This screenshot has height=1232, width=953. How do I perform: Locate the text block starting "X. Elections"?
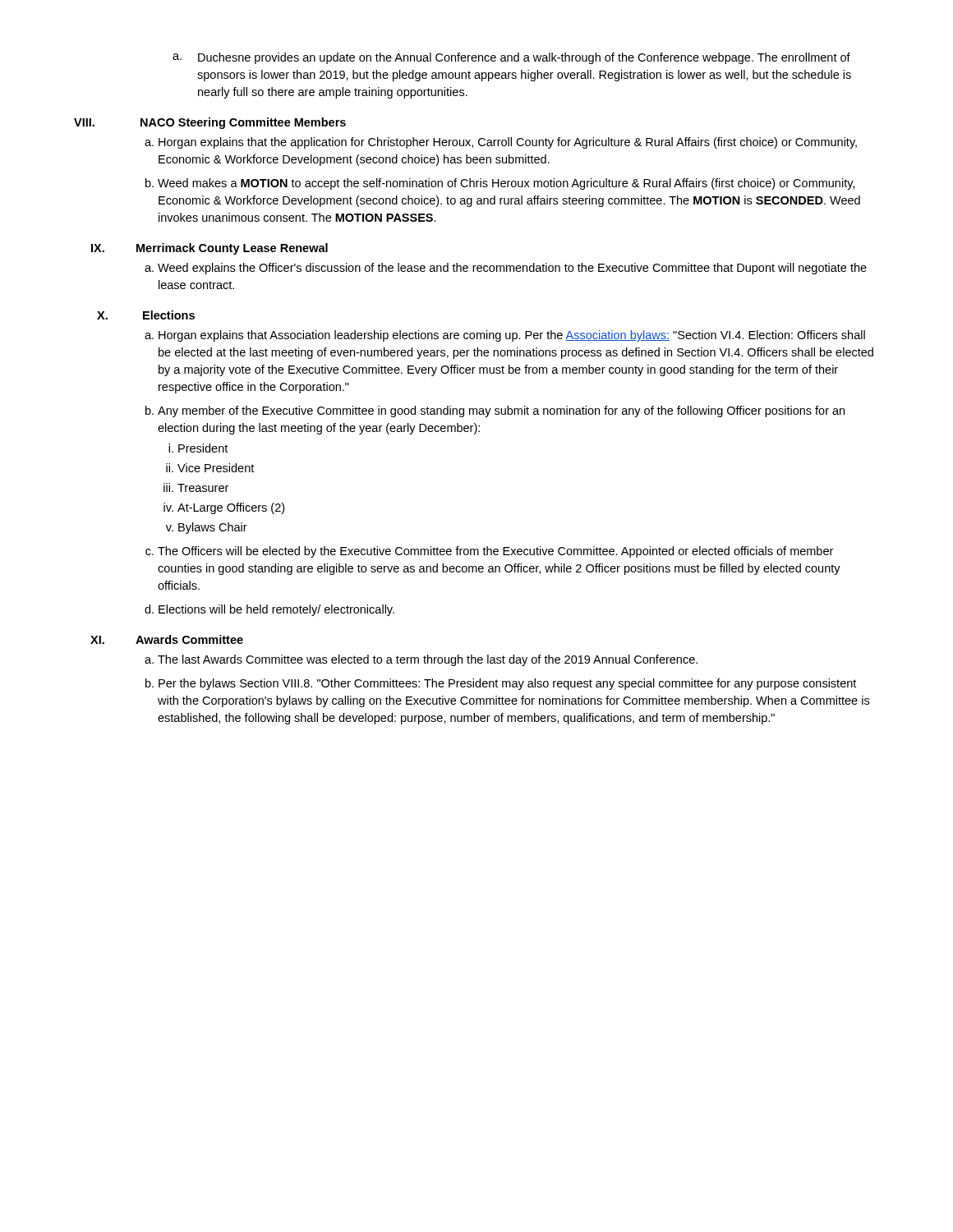coord(135,316)
